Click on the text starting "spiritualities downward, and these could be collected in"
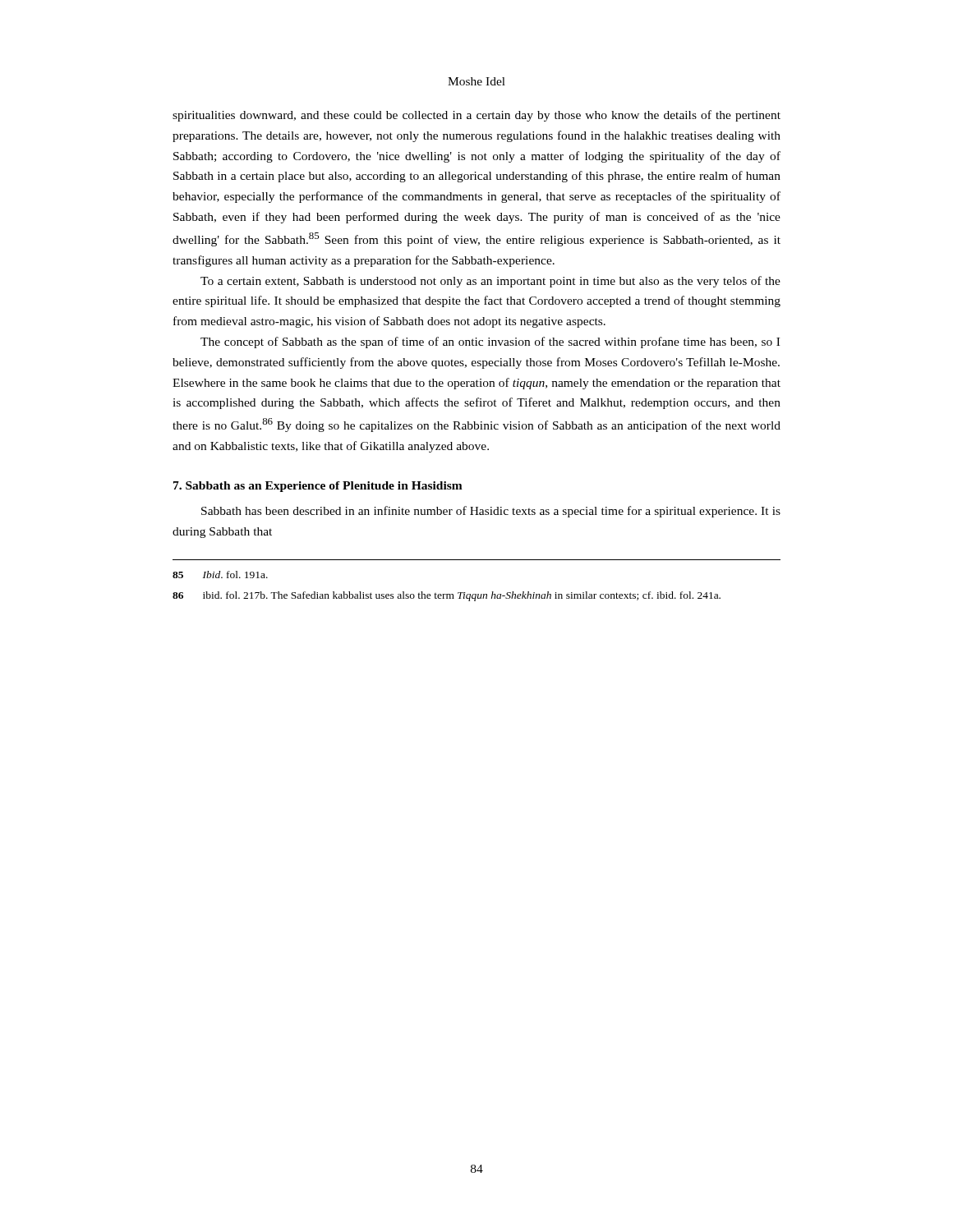The height and width of the screenshot is (1232, 953). coord(476,188)
